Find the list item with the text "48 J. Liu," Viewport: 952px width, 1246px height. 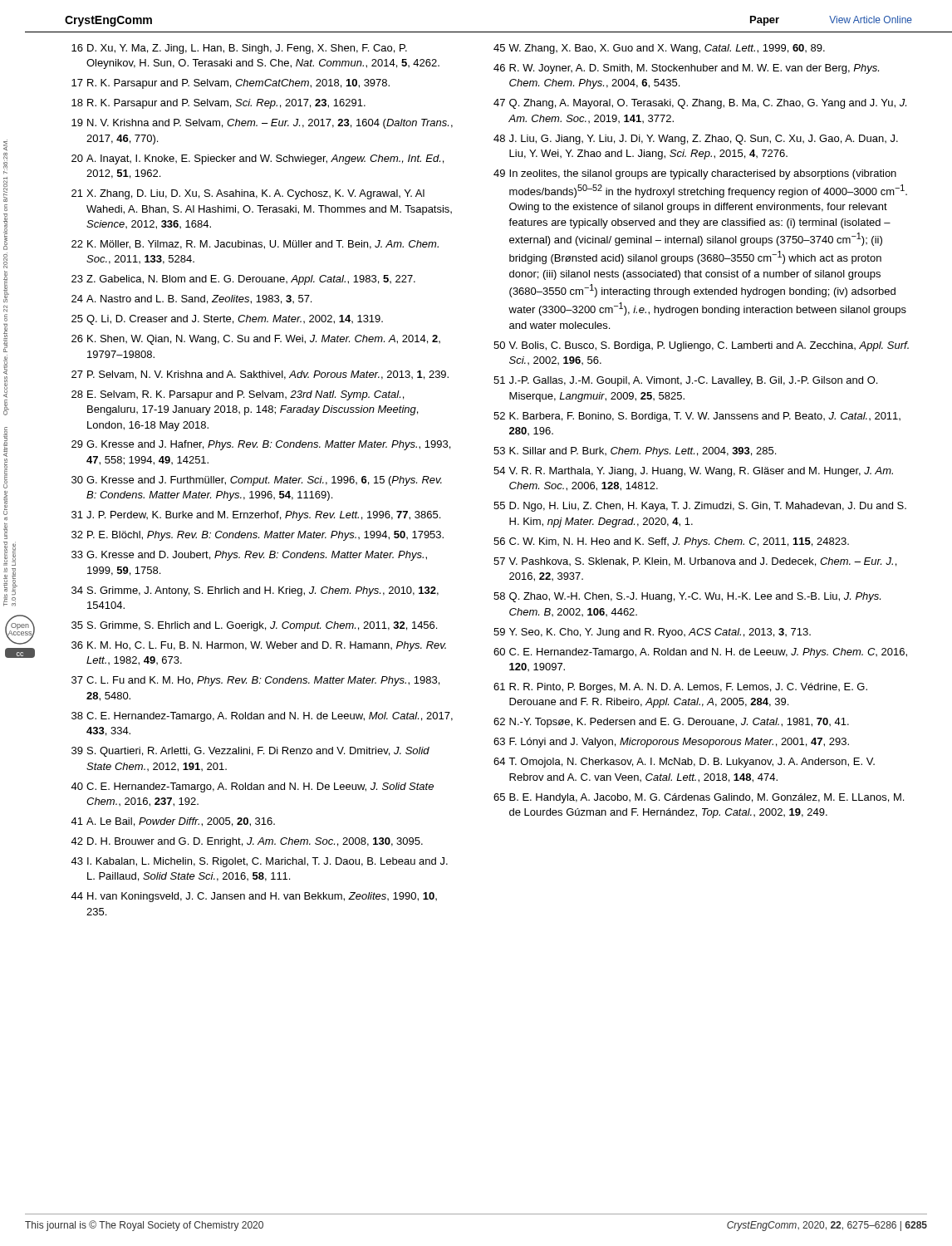(x=699, y=146)
